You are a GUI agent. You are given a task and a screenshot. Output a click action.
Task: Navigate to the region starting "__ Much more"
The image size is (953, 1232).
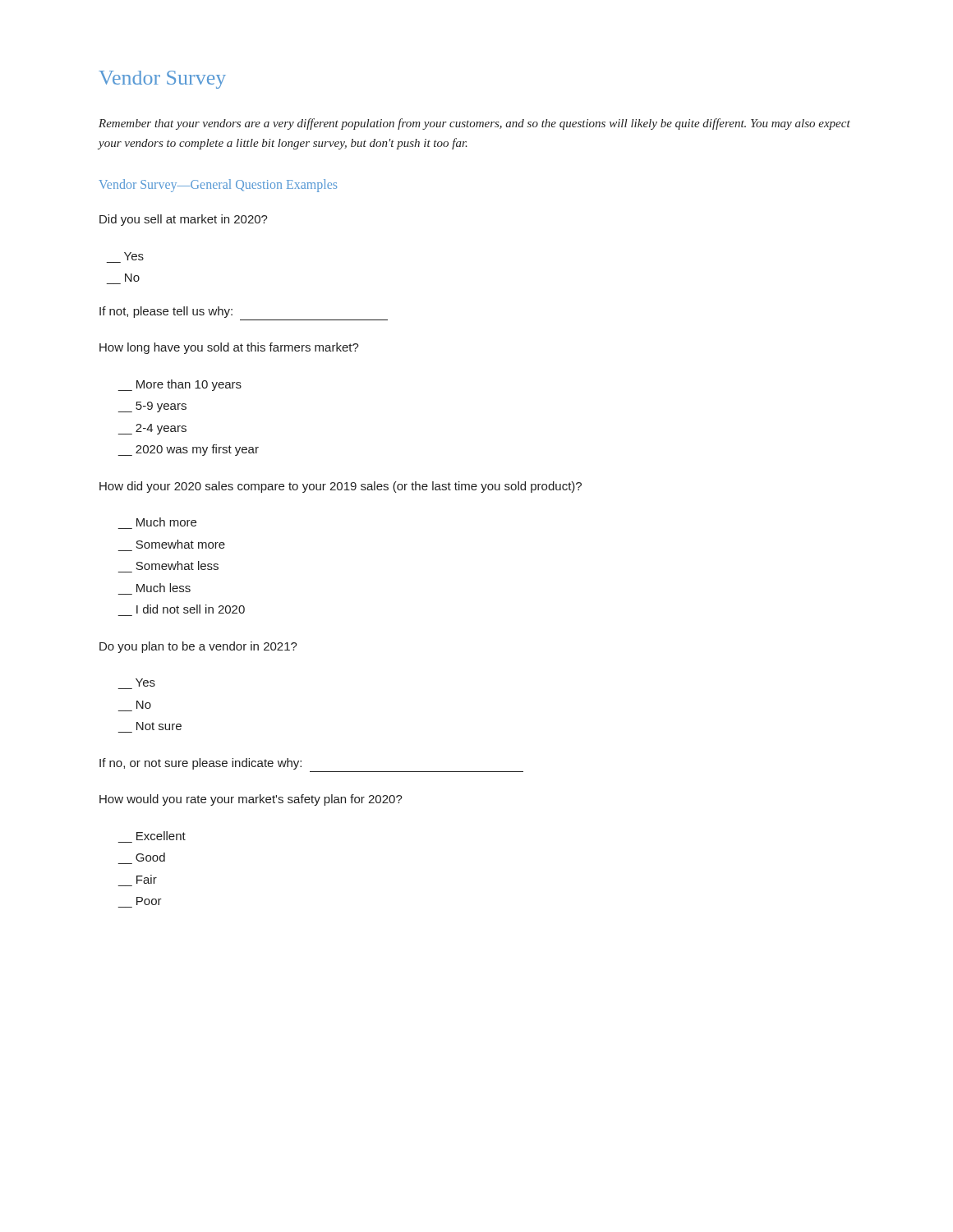(158, 522)
